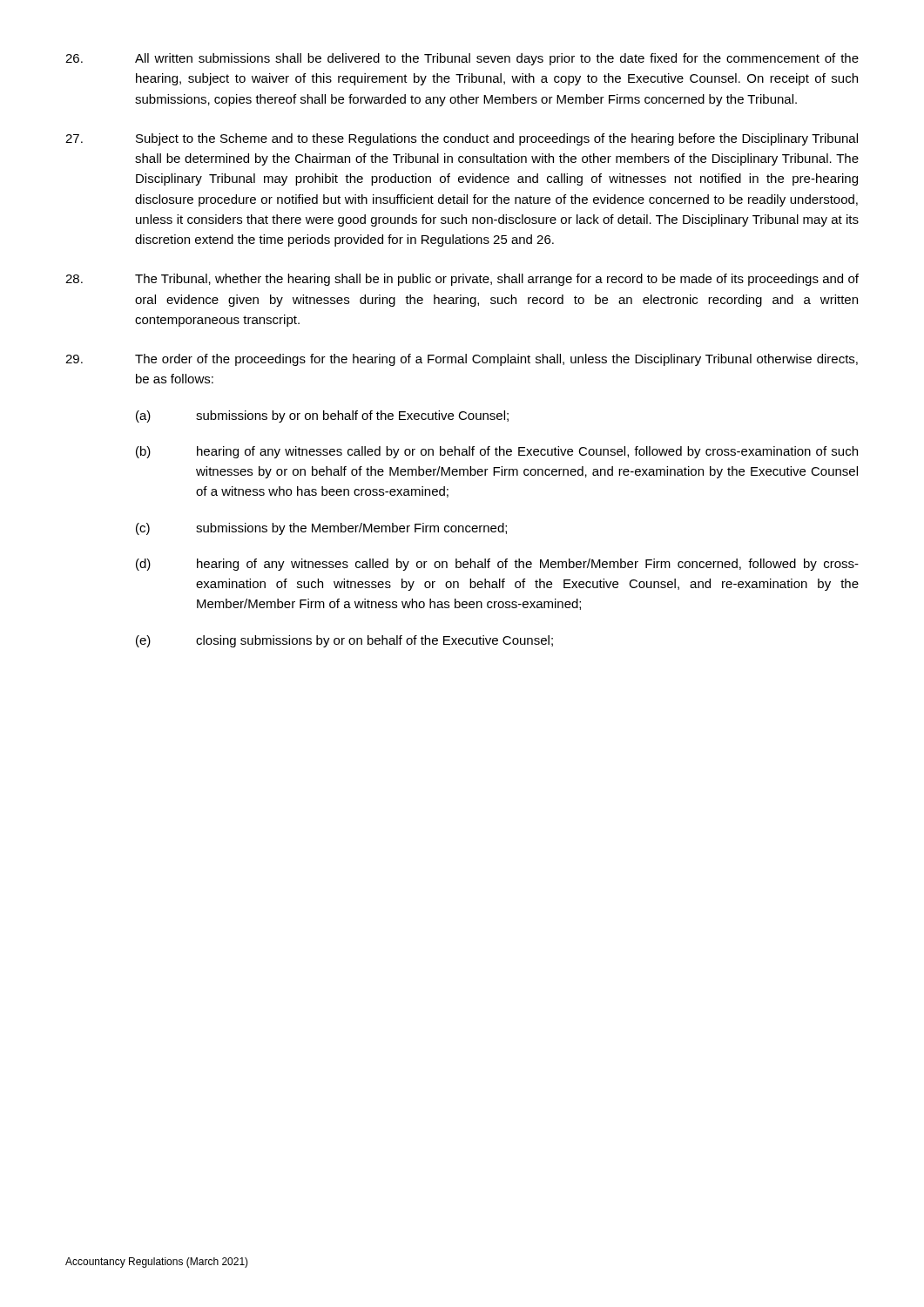Locate the block of text that opens with "(d) hearing of any witnesses called"
This screenshot has height=1307, width=924.
click(497, 584)
